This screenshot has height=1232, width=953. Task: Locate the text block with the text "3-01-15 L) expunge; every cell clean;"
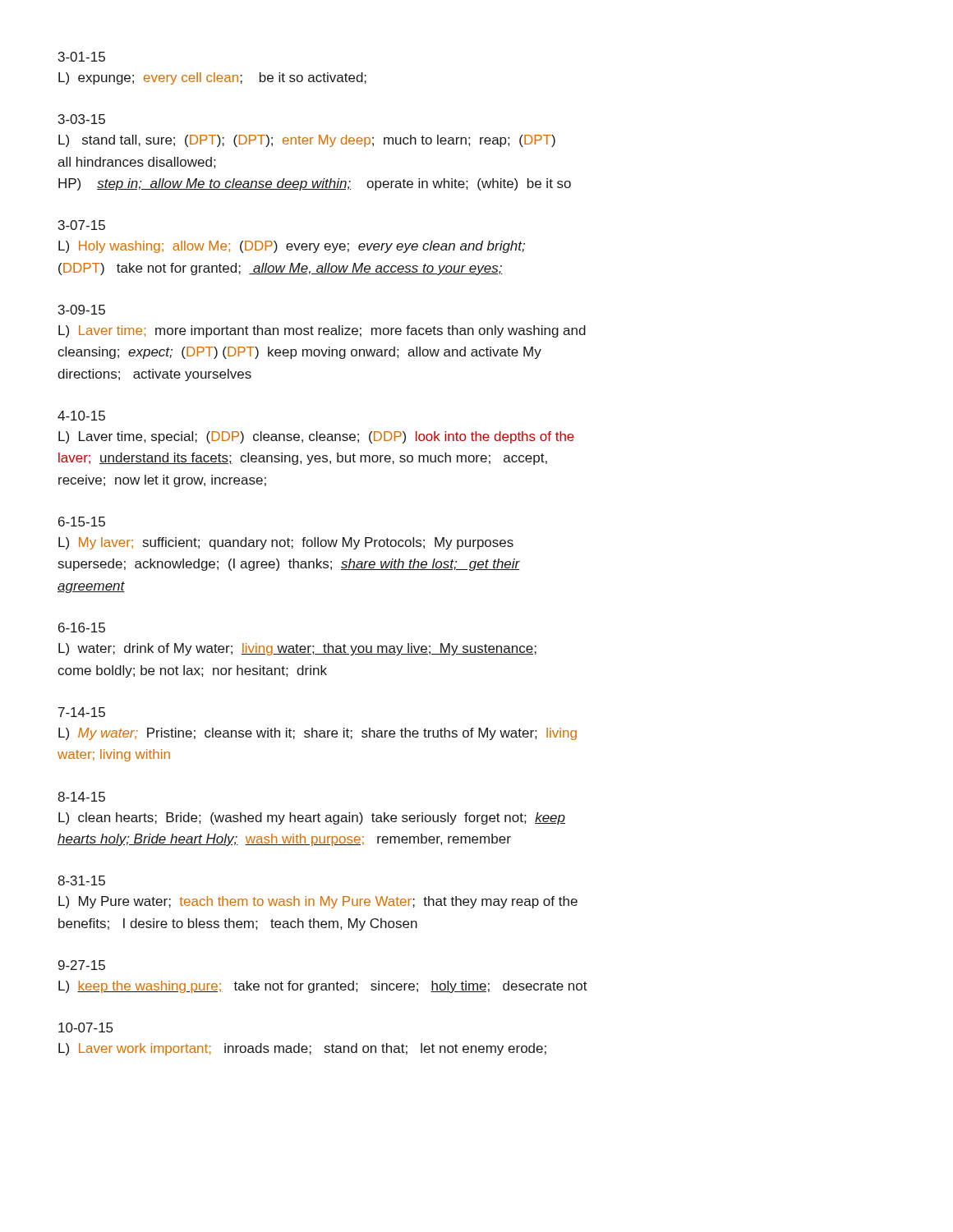(x=82, y=57)
